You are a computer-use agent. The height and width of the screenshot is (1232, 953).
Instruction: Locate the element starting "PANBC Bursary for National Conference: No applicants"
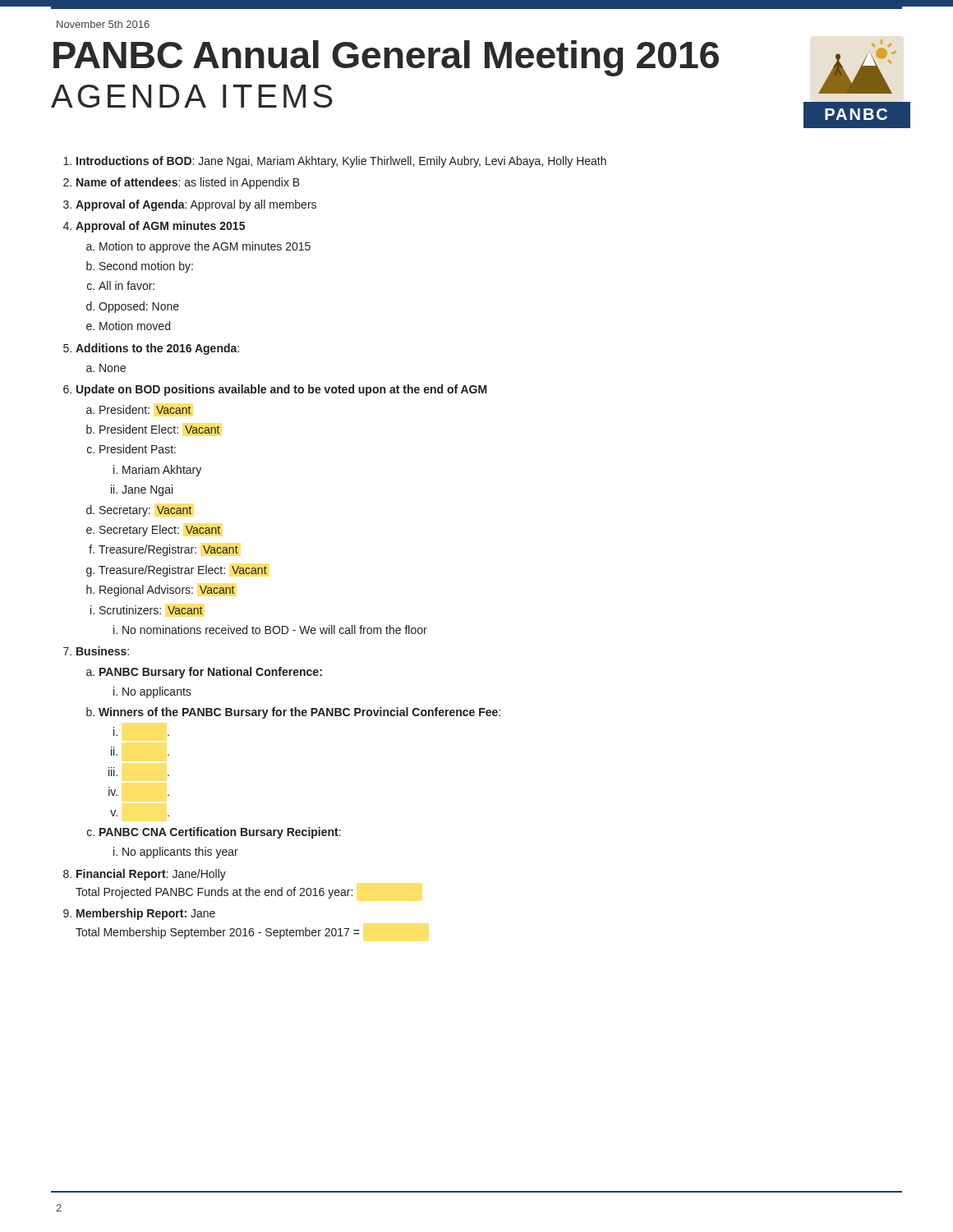(211, 673)
